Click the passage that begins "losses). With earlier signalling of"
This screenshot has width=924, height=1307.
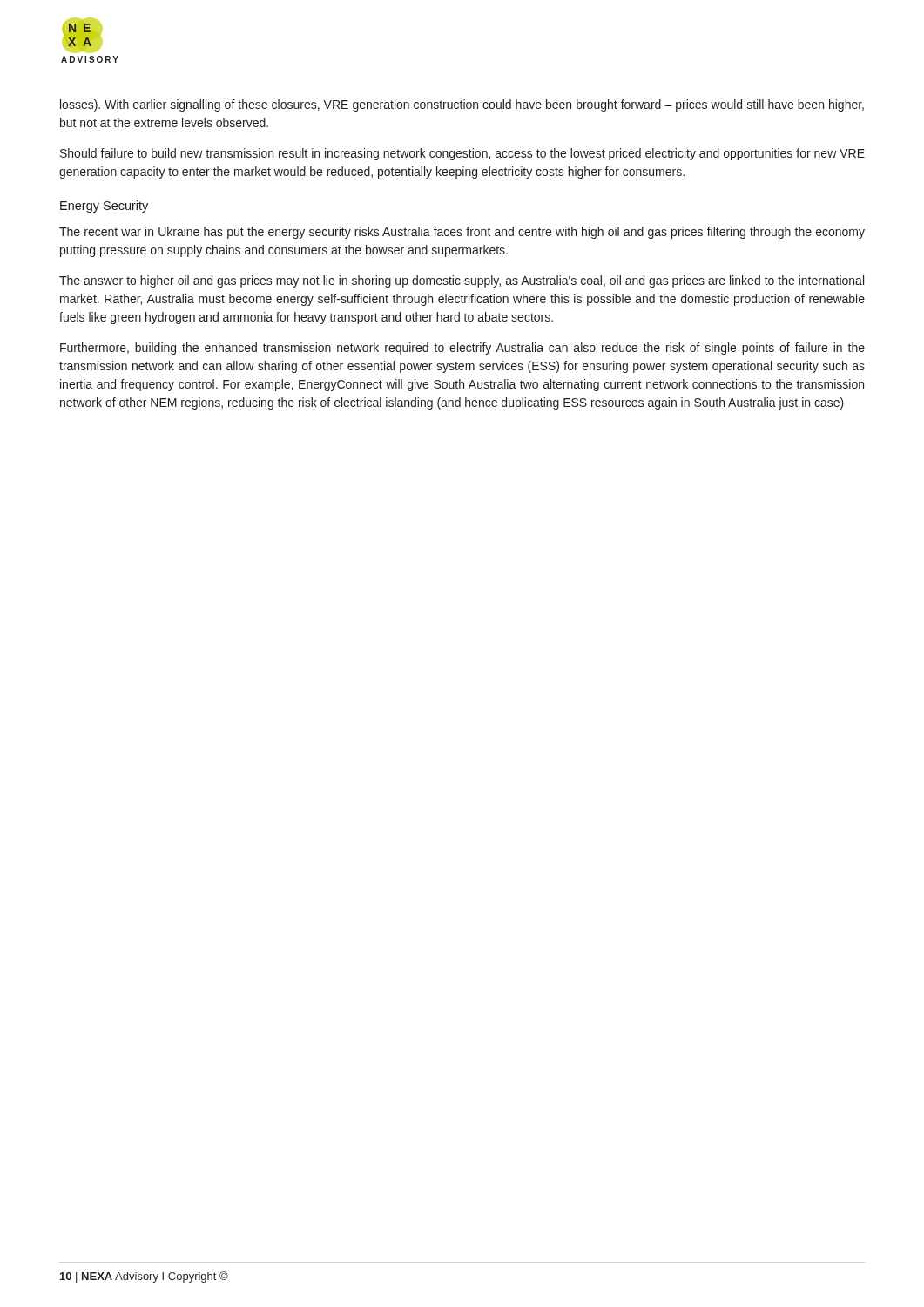click(462, 114)
